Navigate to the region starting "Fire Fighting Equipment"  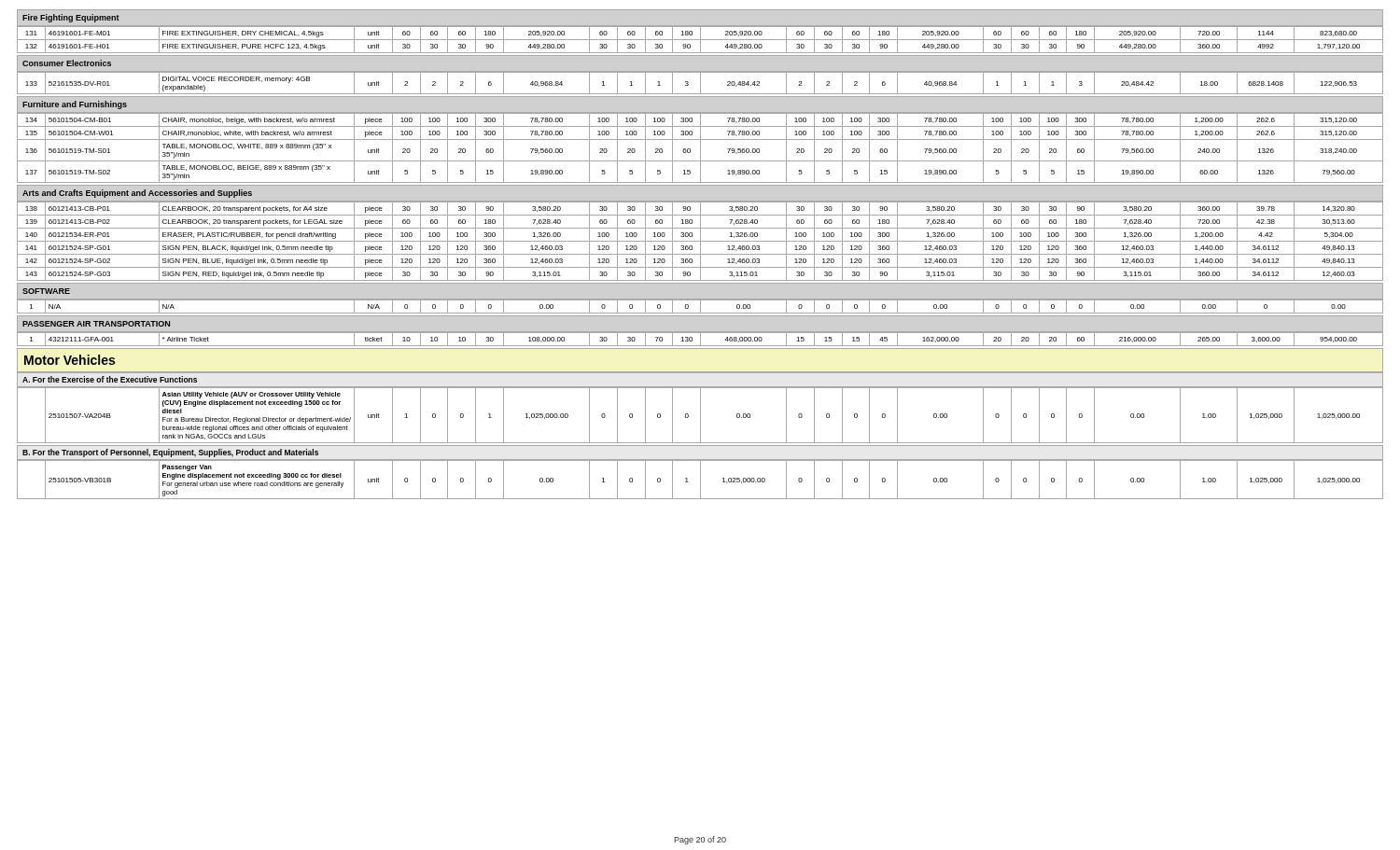(71, 18)
